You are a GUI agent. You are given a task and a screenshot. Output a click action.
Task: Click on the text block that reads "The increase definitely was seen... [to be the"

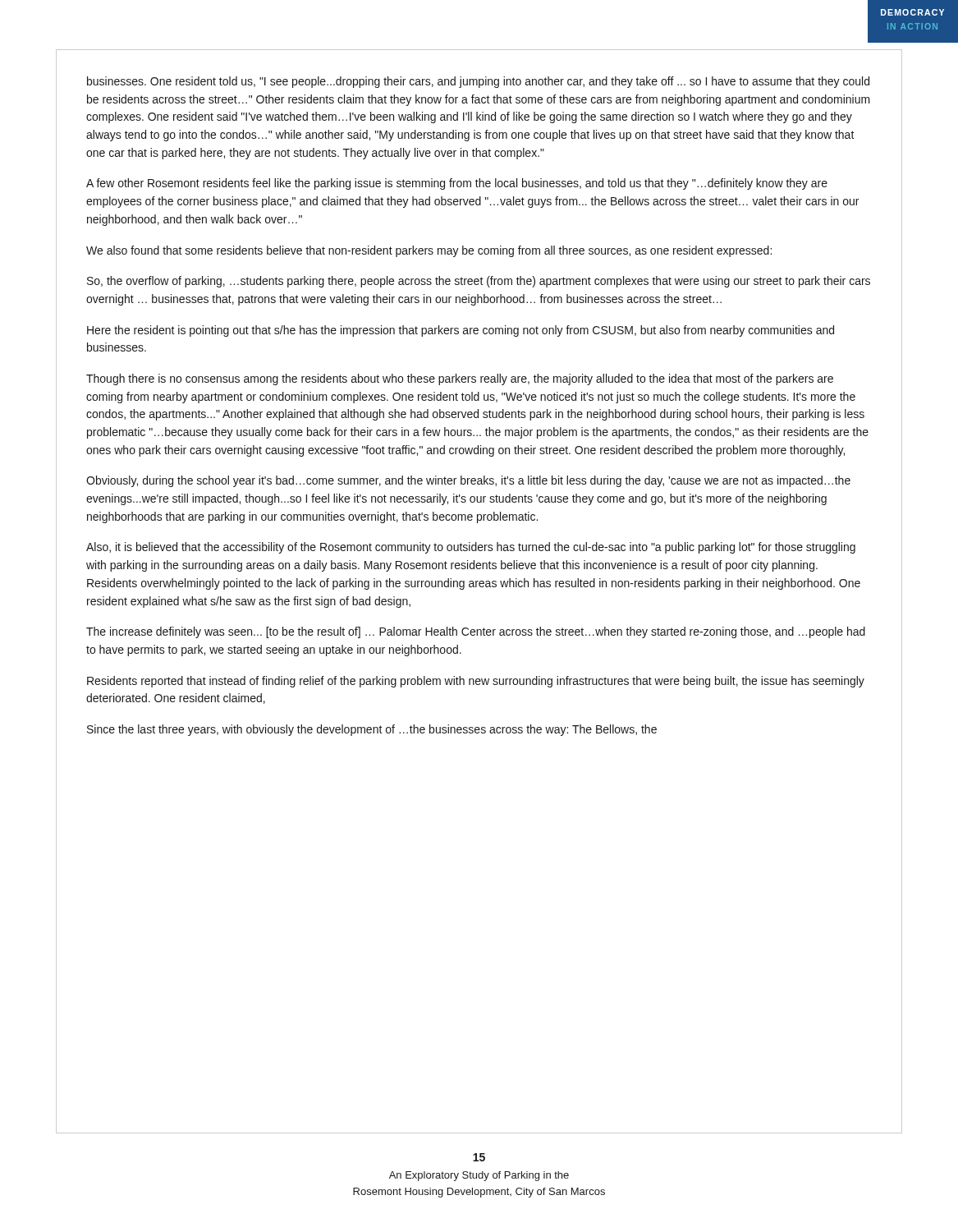[x=479, y=641]
